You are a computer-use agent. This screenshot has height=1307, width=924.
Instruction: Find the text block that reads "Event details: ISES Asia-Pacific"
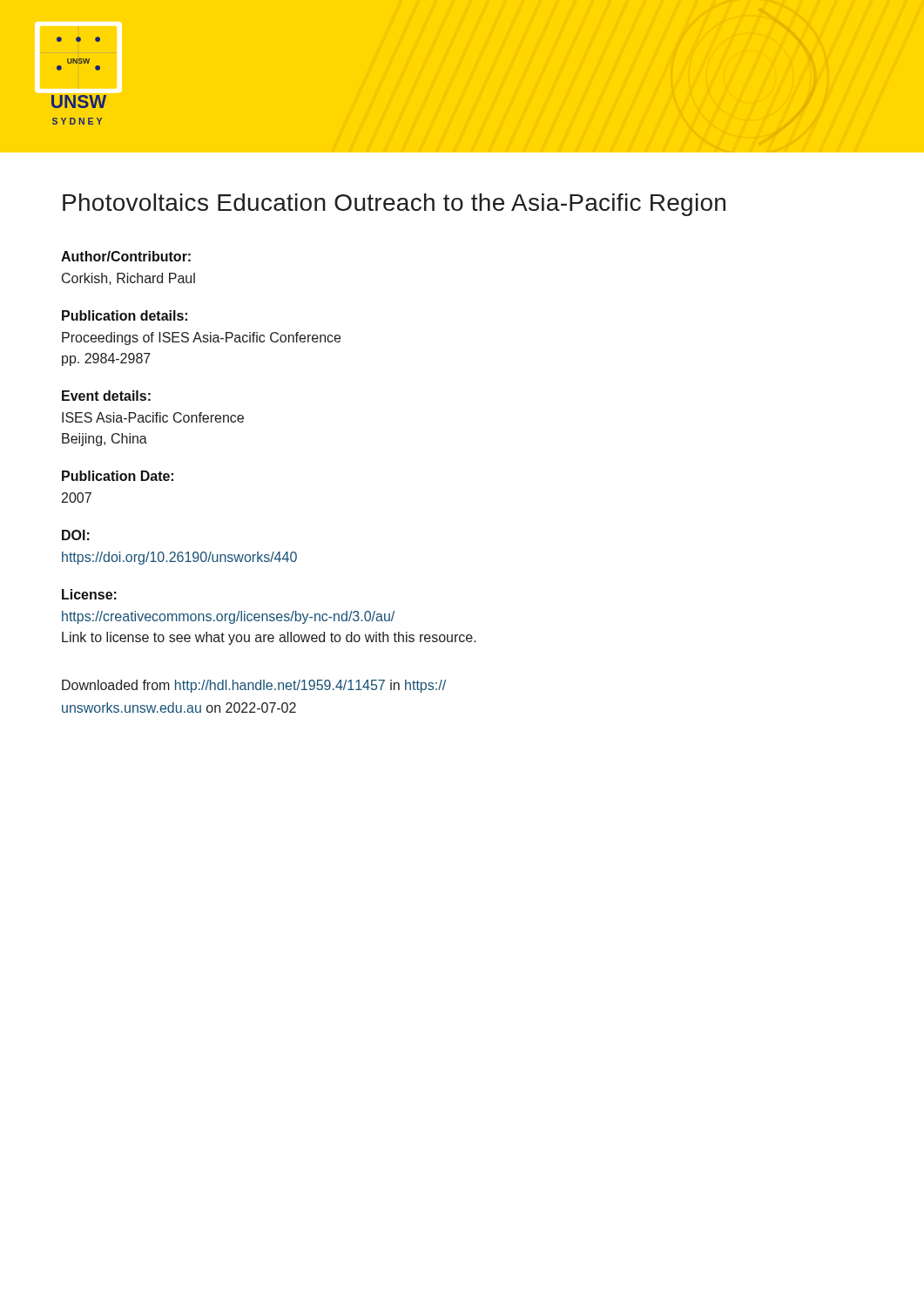[x=106, y=396]
